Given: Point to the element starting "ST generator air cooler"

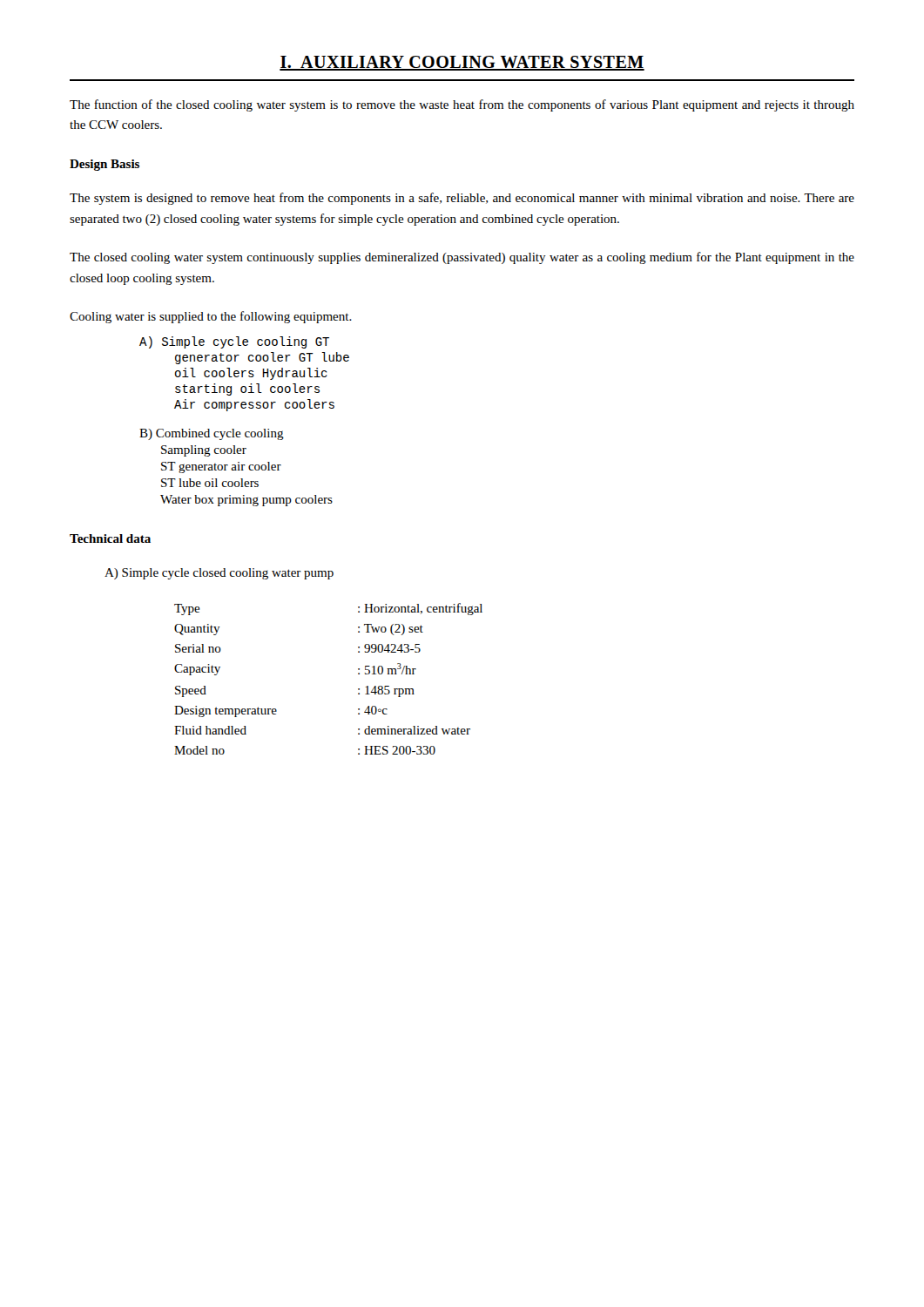Looking at the screenshot, I should tap(221, 466).
